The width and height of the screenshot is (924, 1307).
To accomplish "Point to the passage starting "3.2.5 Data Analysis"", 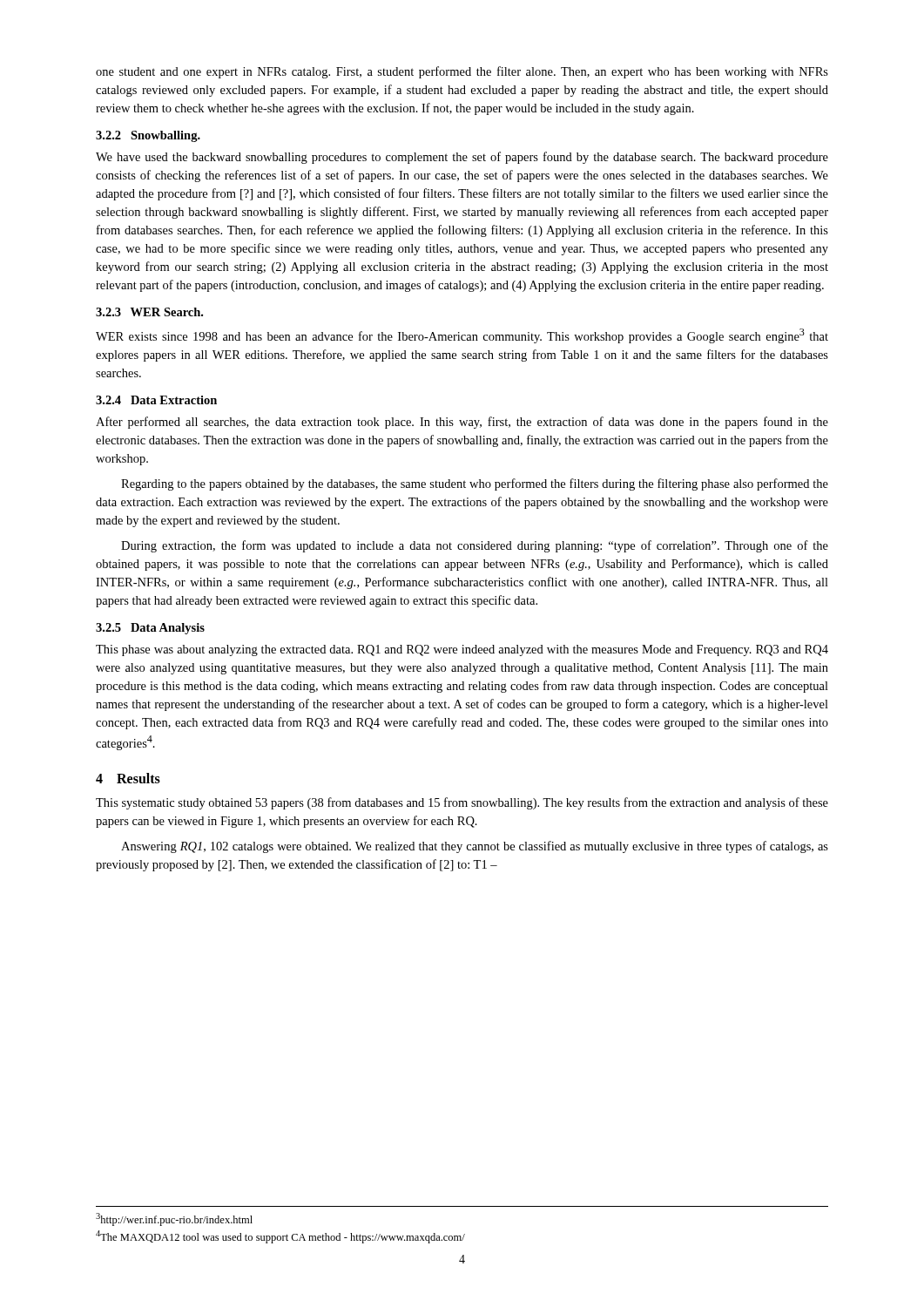I will 150,628.
